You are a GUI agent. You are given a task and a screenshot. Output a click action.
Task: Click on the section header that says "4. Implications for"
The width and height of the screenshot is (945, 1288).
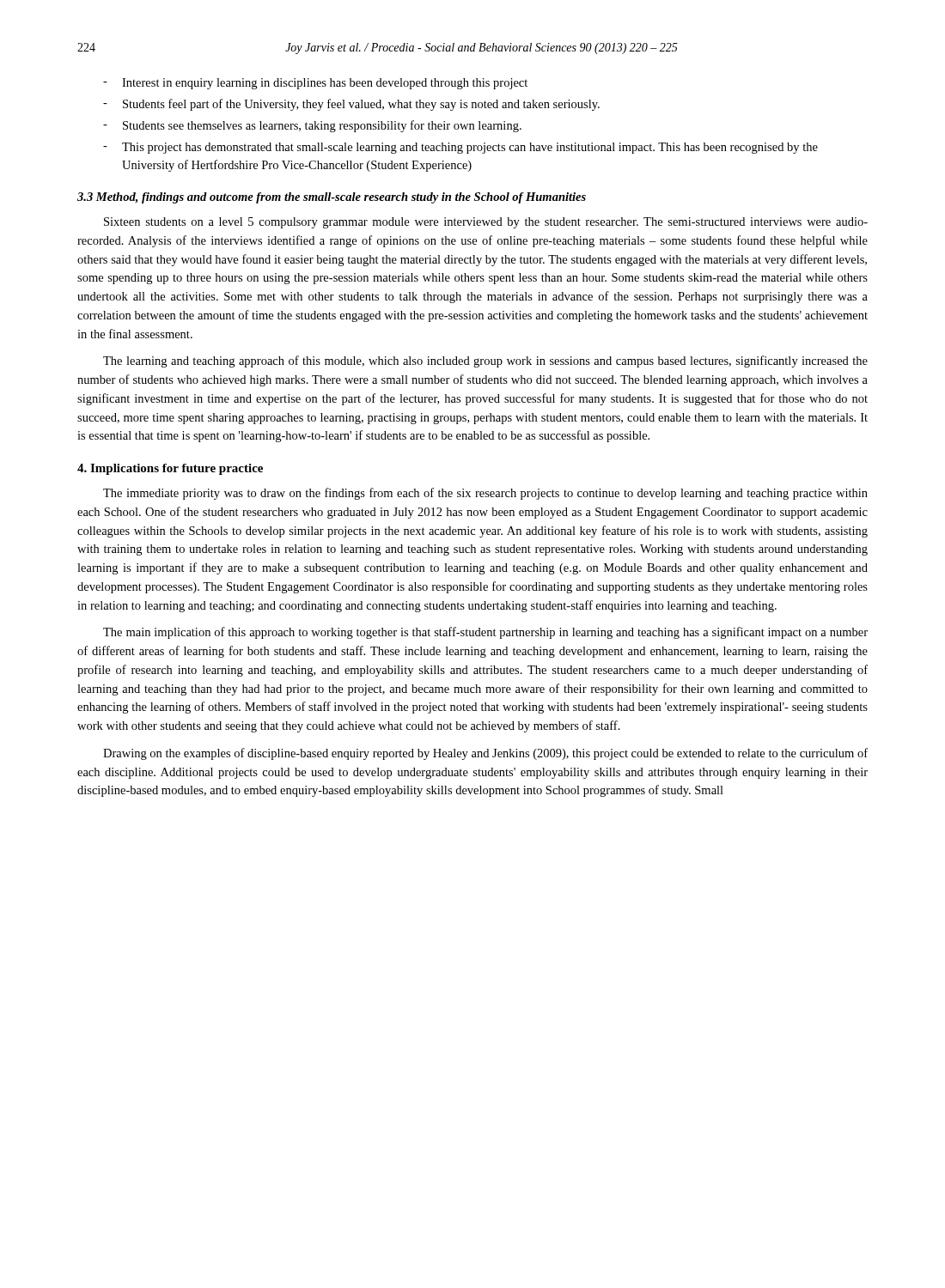pyautogui.click(x=170, y=468)
